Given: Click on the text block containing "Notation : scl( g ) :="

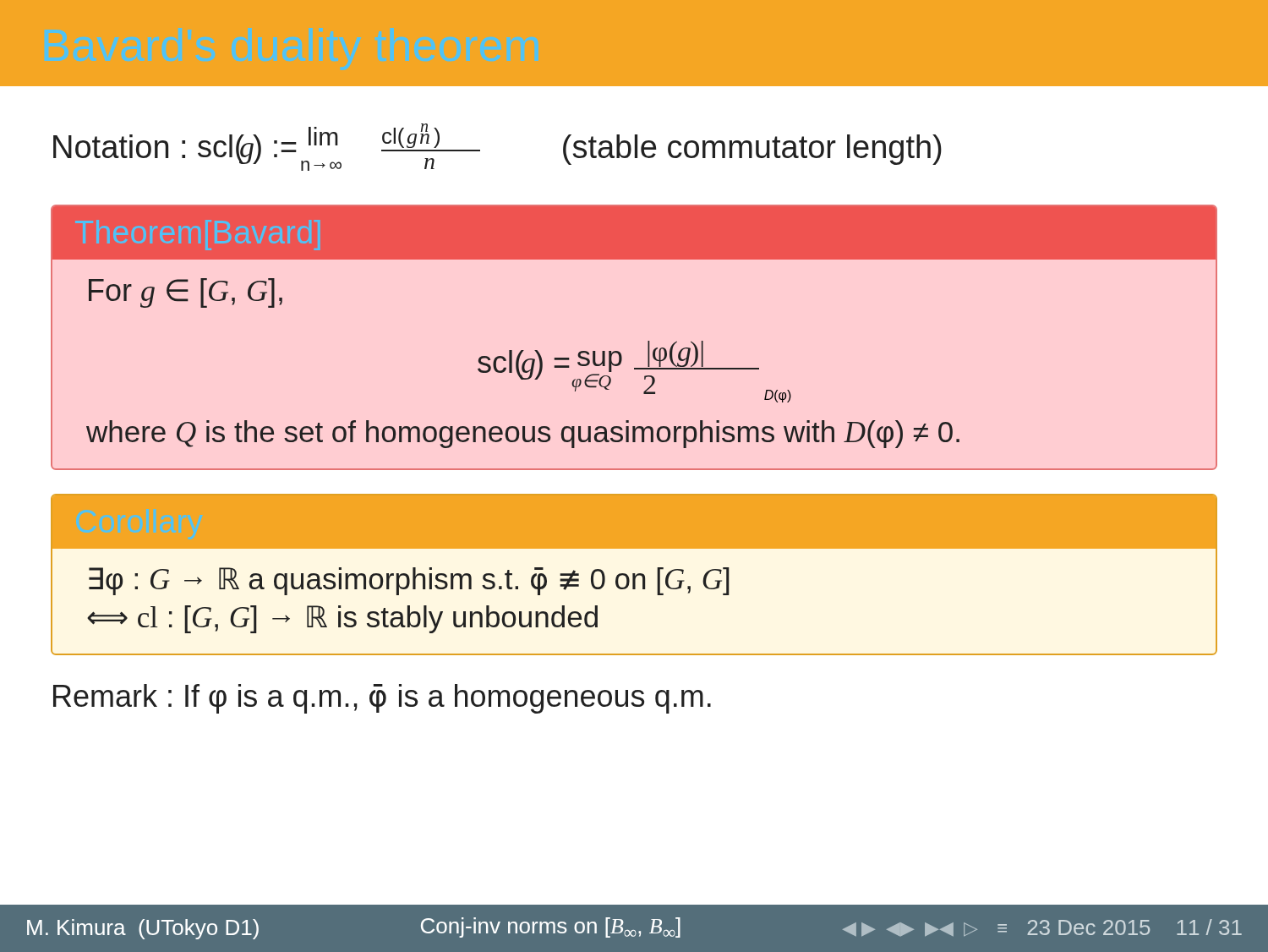Looking at the screenshot, I should pyautogui.click(x=497, y=147).
